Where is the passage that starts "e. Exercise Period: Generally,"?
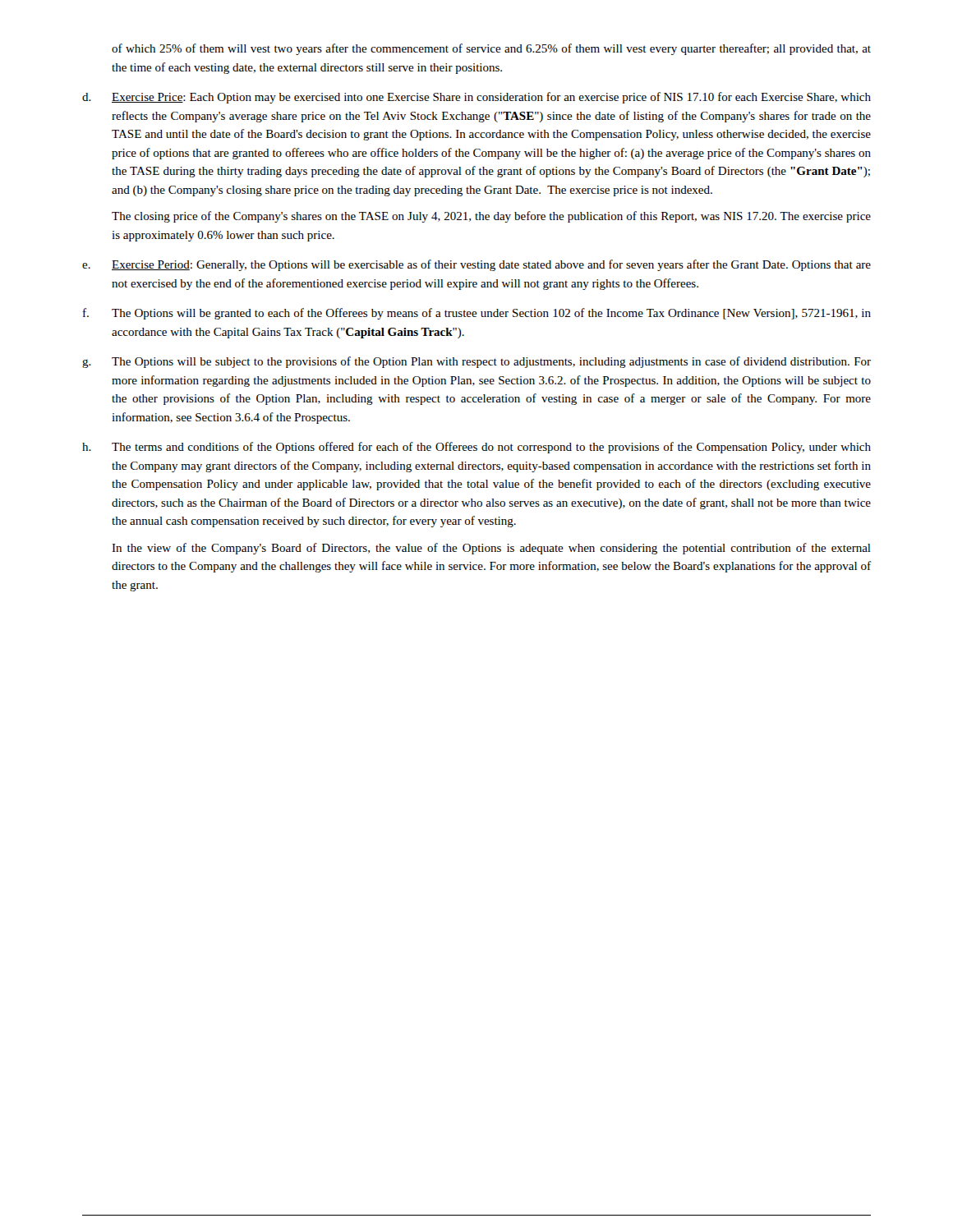Screen dimensions: 1232x953 pos(476,274)
